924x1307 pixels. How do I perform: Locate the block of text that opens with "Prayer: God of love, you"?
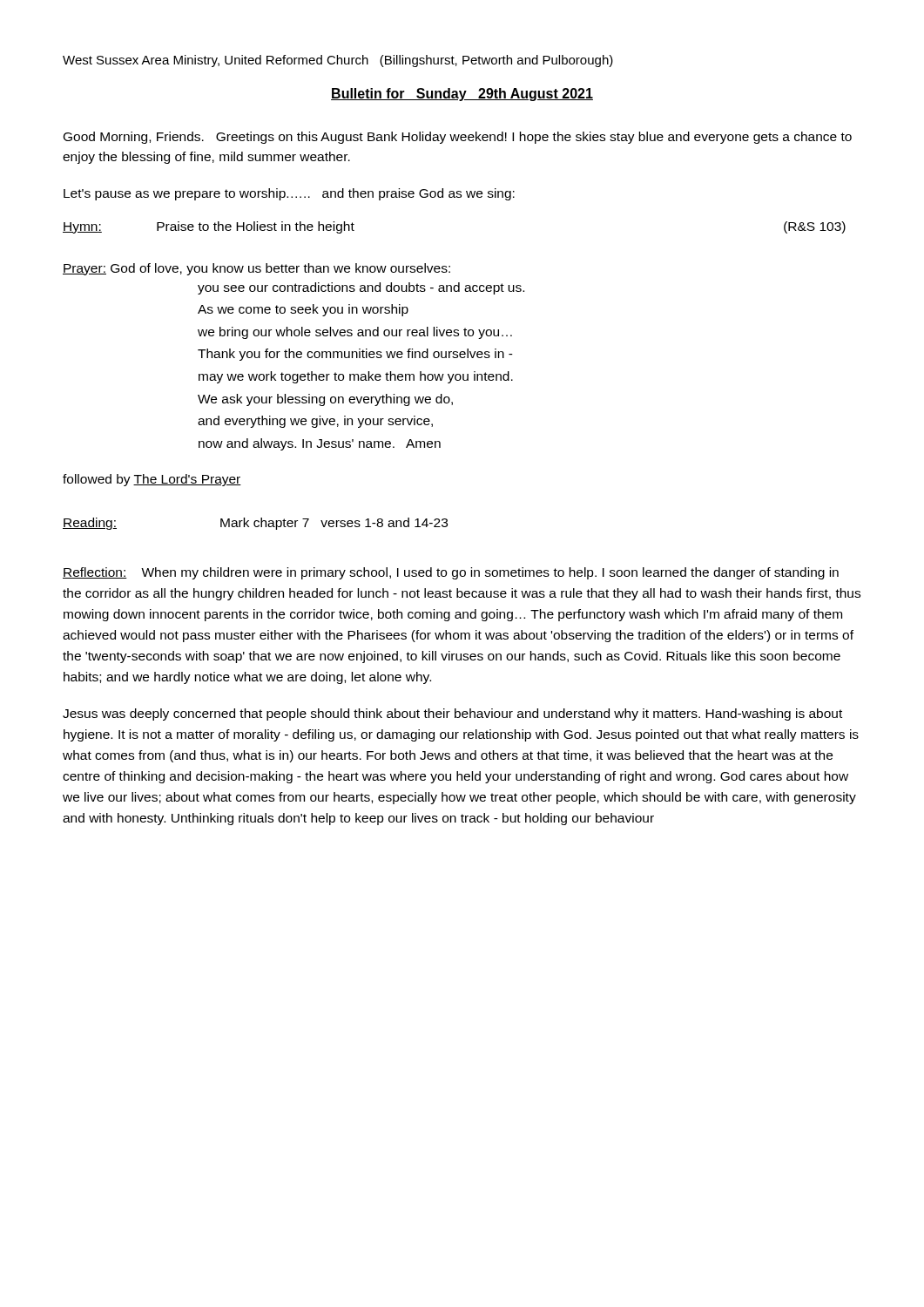462,357
